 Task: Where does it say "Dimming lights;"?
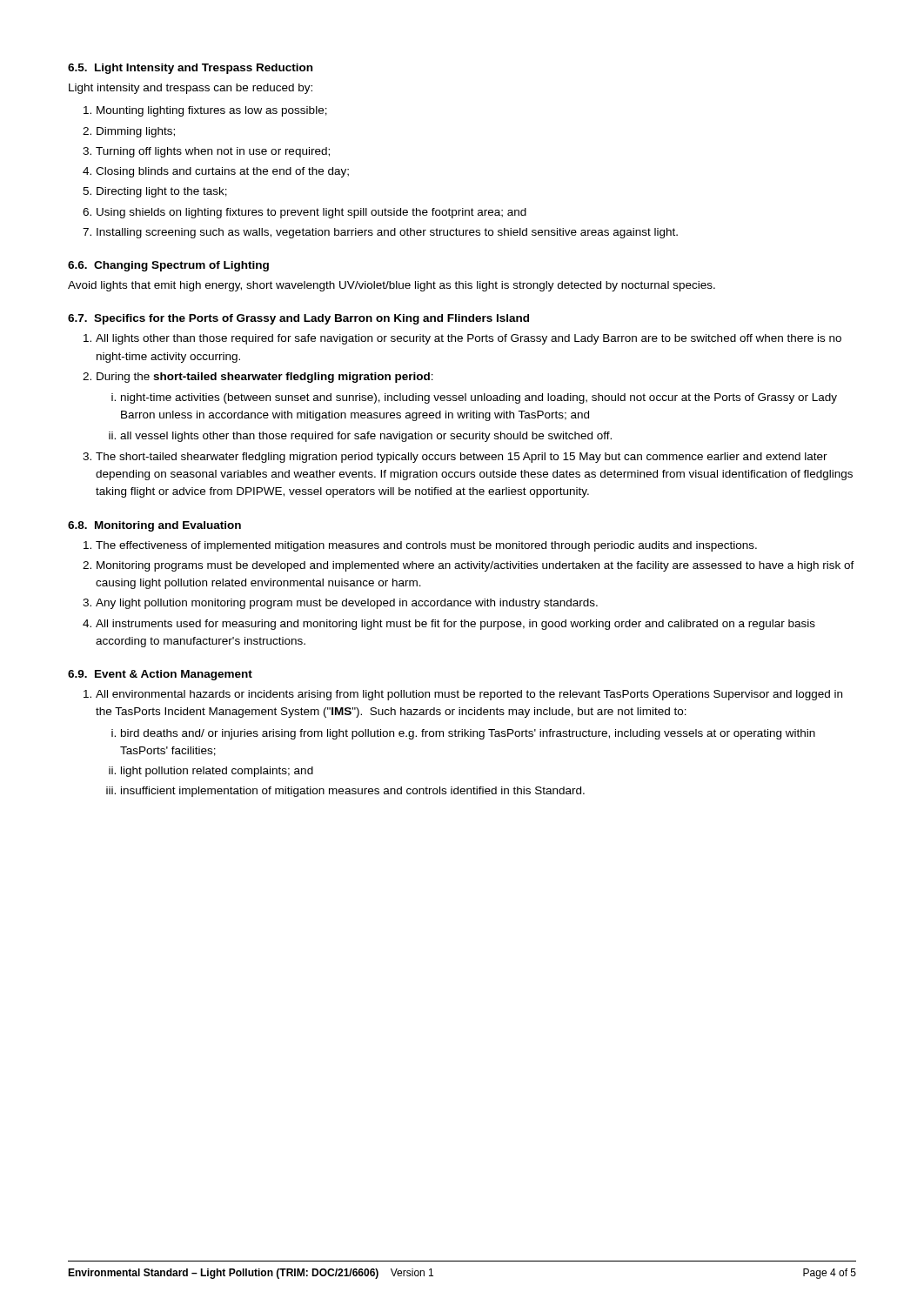(136, 132)
